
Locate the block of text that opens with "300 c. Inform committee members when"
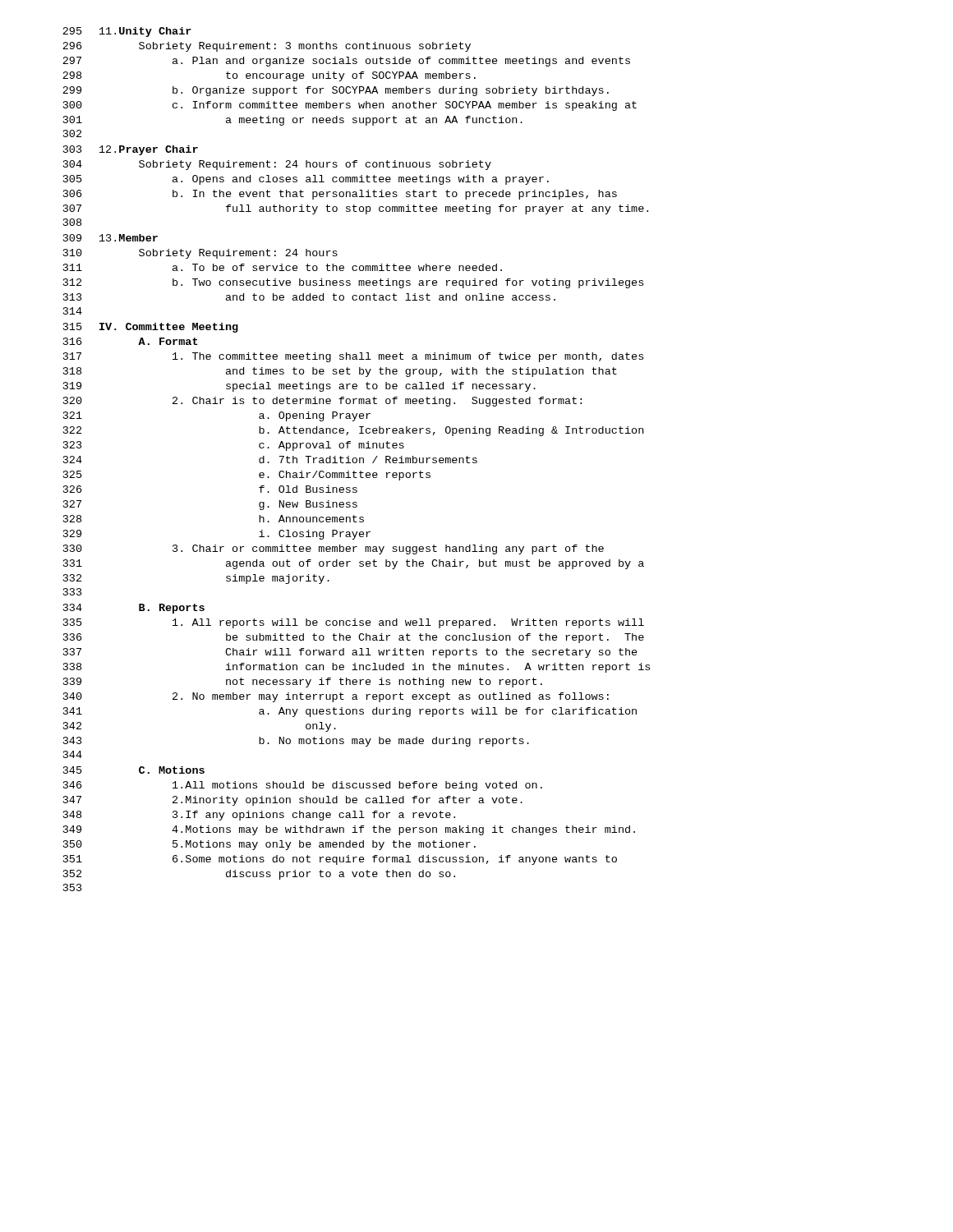click(x=344, y=106)
